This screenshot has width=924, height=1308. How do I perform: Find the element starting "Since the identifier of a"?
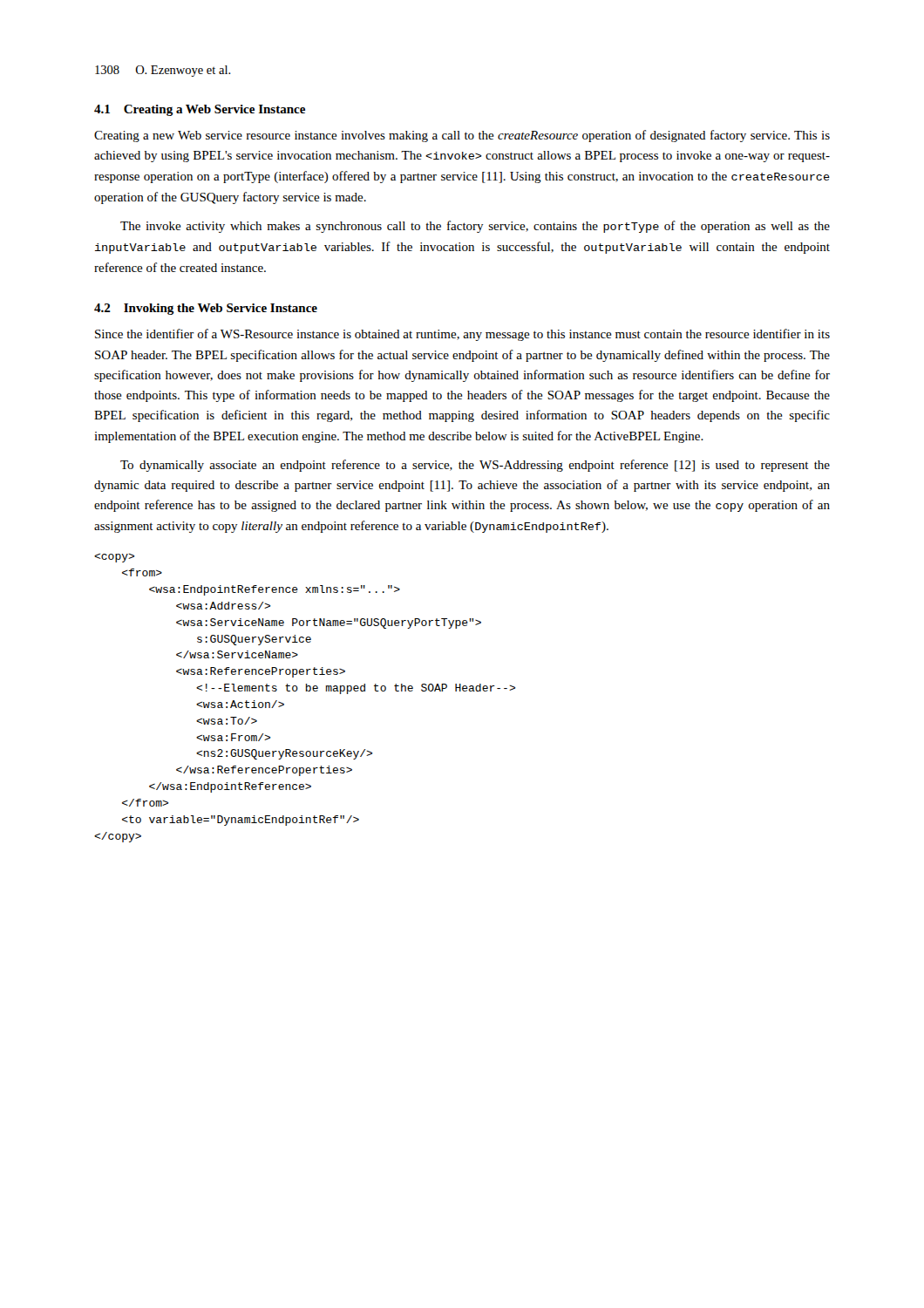pyautogui.click(x=462, y=386)
